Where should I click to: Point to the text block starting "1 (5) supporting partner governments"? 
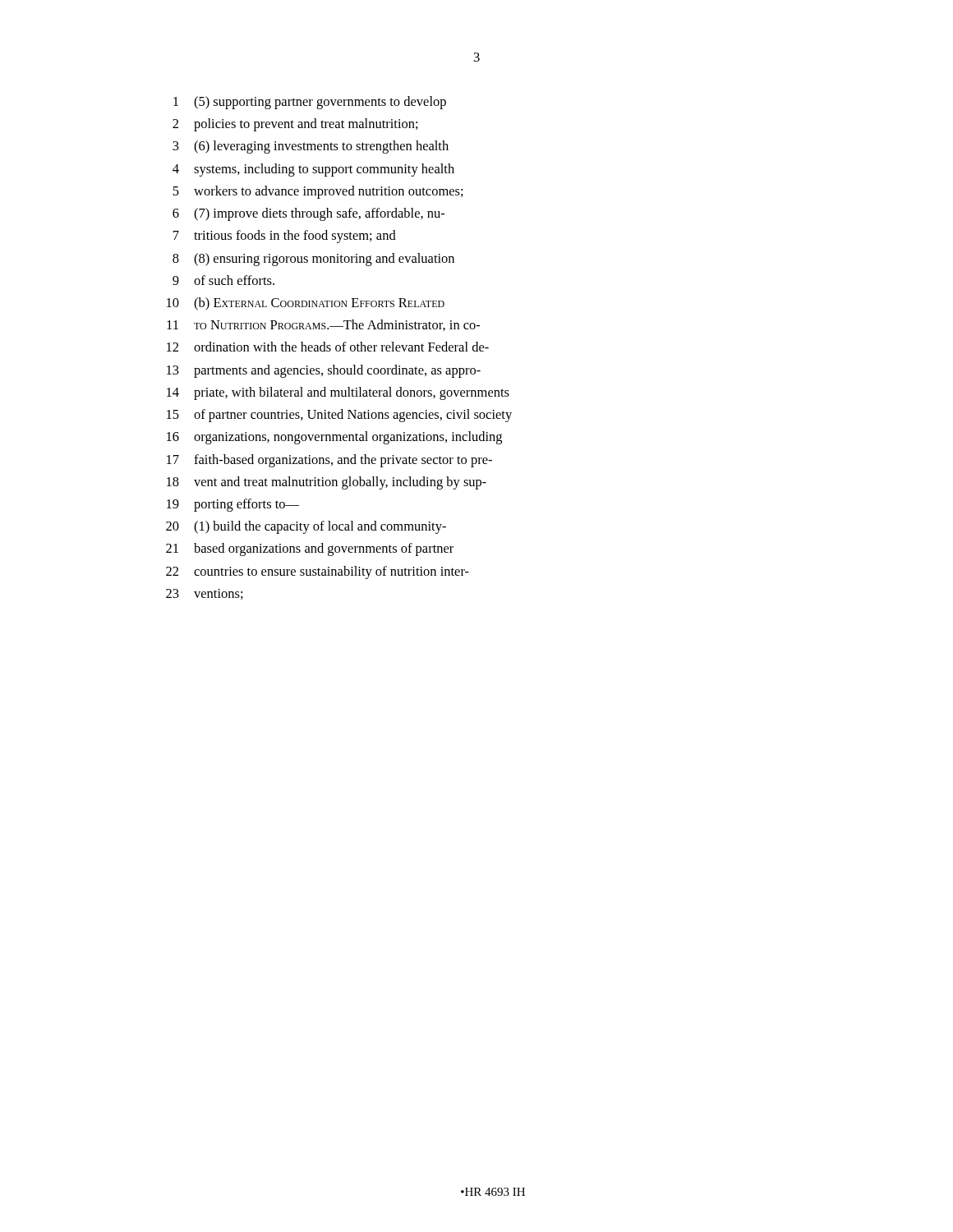point(310,103)
